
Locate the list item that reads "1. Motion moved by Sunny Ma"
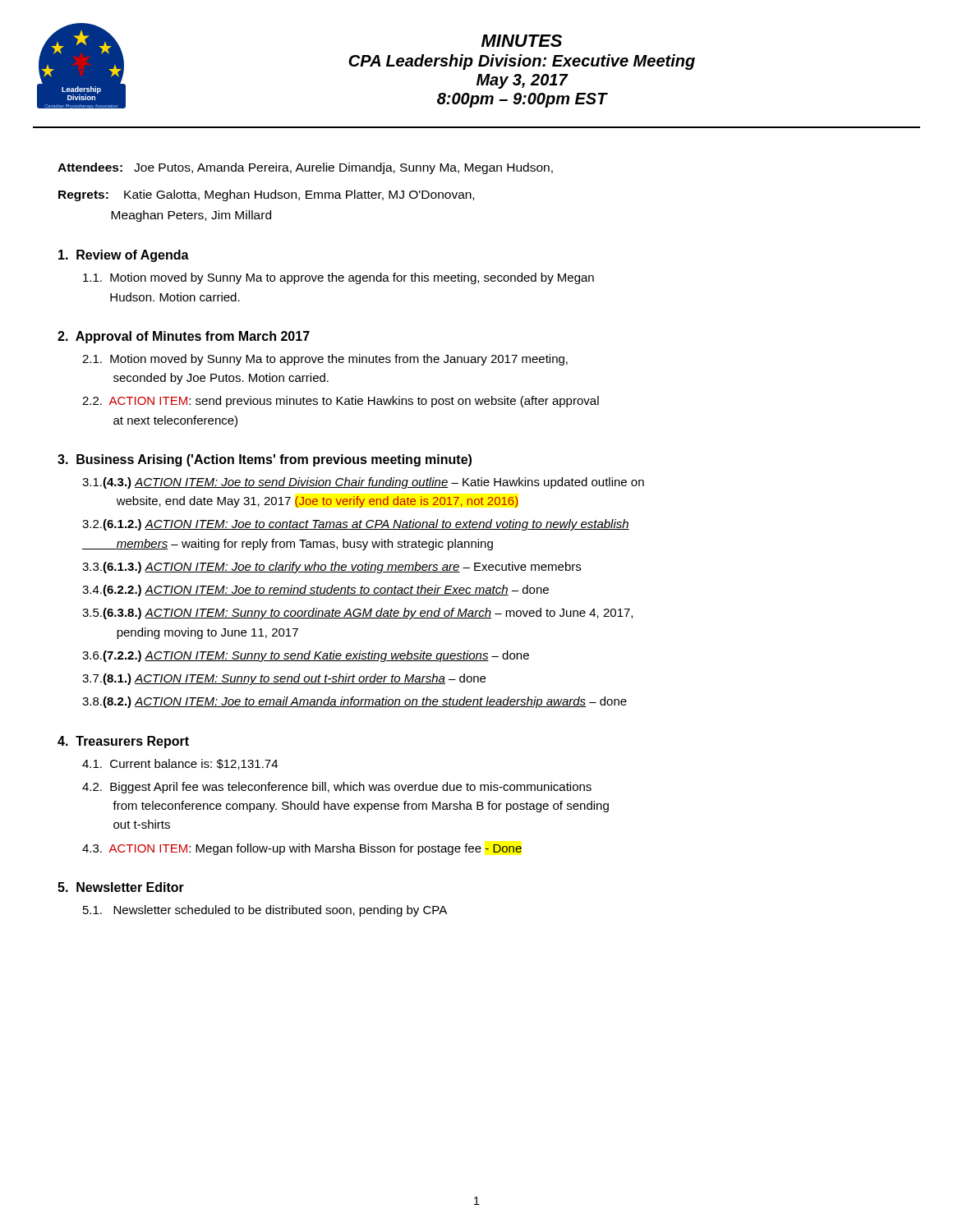(338, 287)
